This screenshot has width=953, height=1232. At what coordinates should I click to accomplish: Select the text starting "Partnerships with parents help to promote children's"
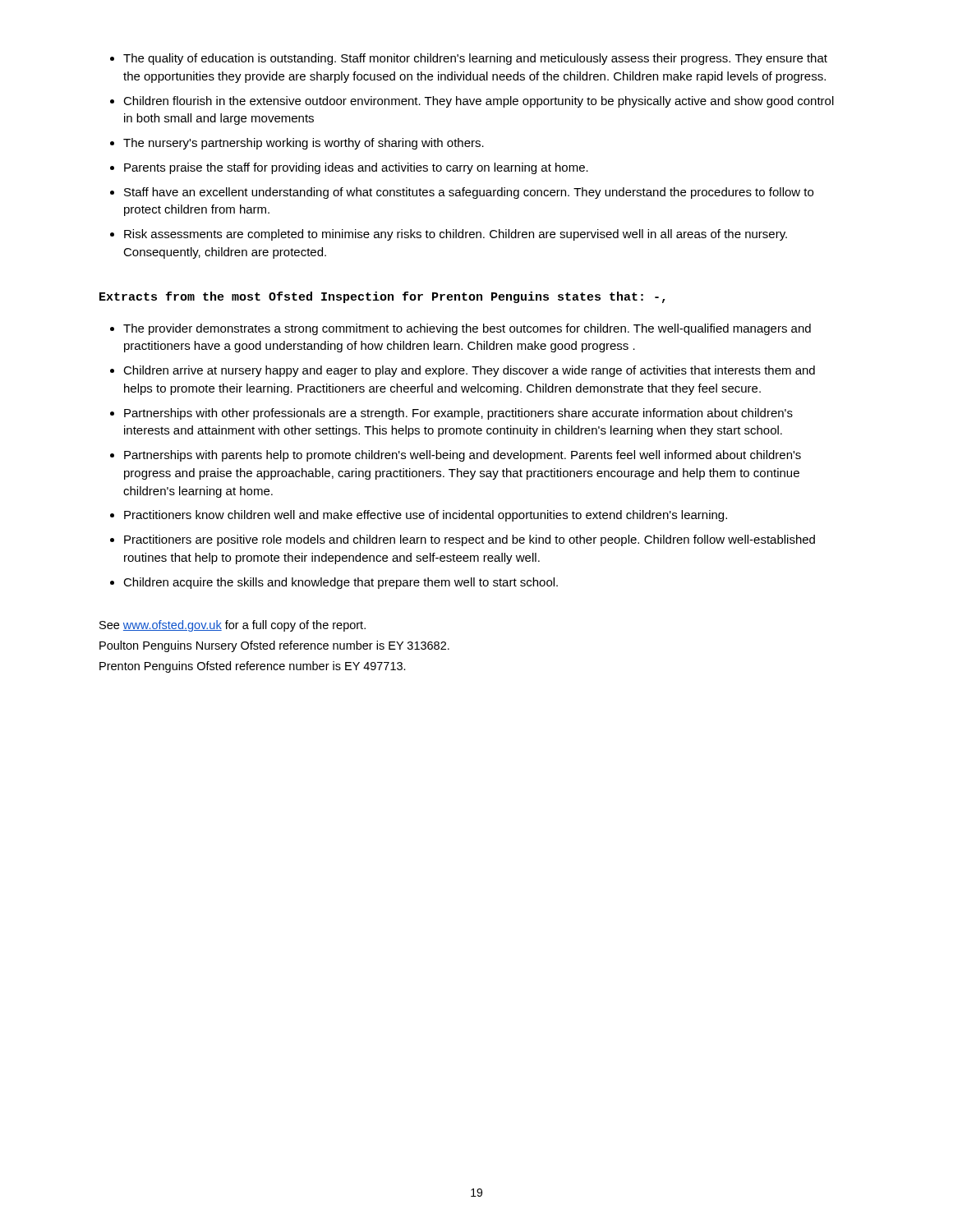(x=481, y=473)
